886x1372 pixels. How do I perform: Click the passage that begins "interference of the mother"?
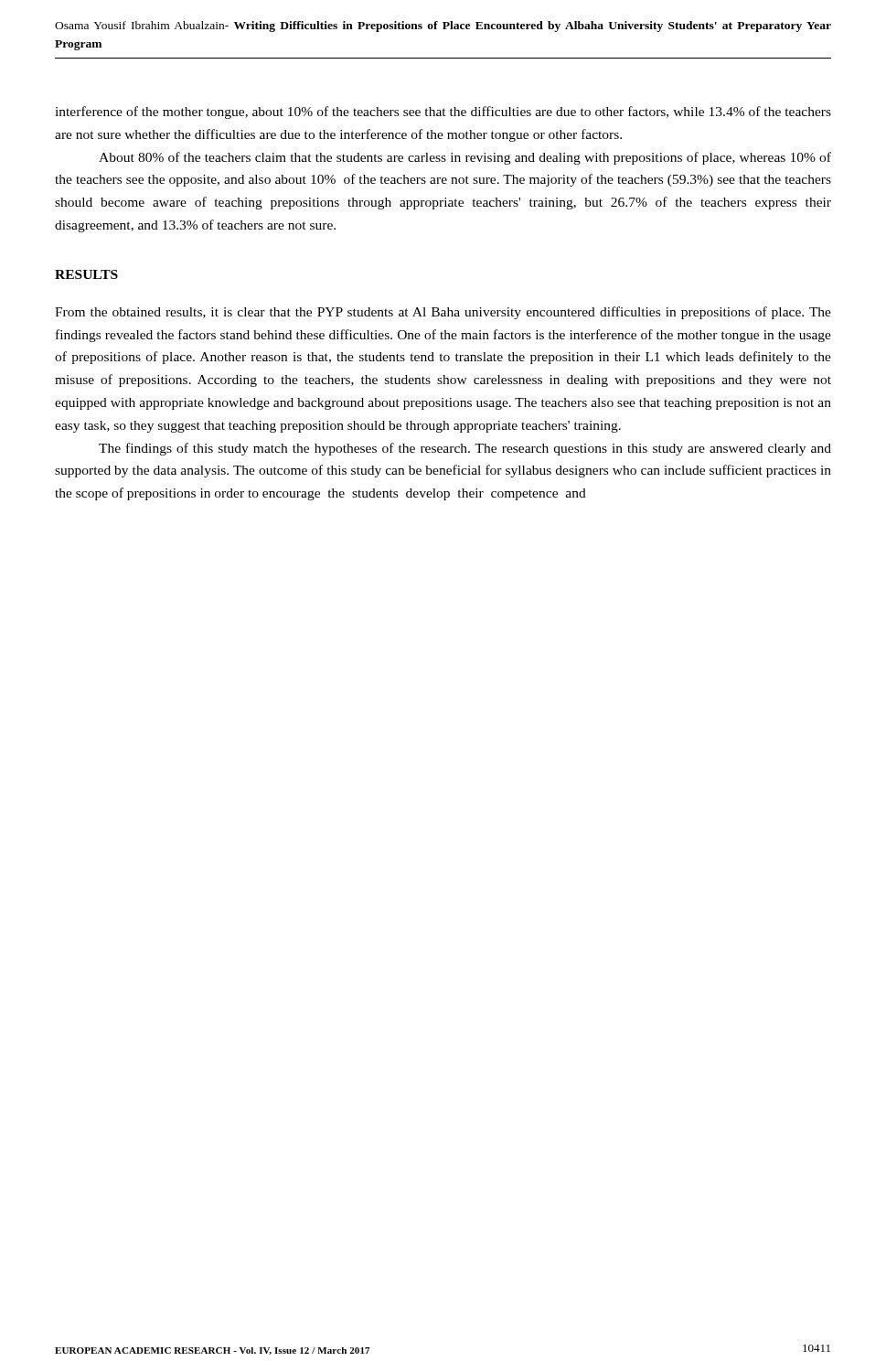(443, 169)
